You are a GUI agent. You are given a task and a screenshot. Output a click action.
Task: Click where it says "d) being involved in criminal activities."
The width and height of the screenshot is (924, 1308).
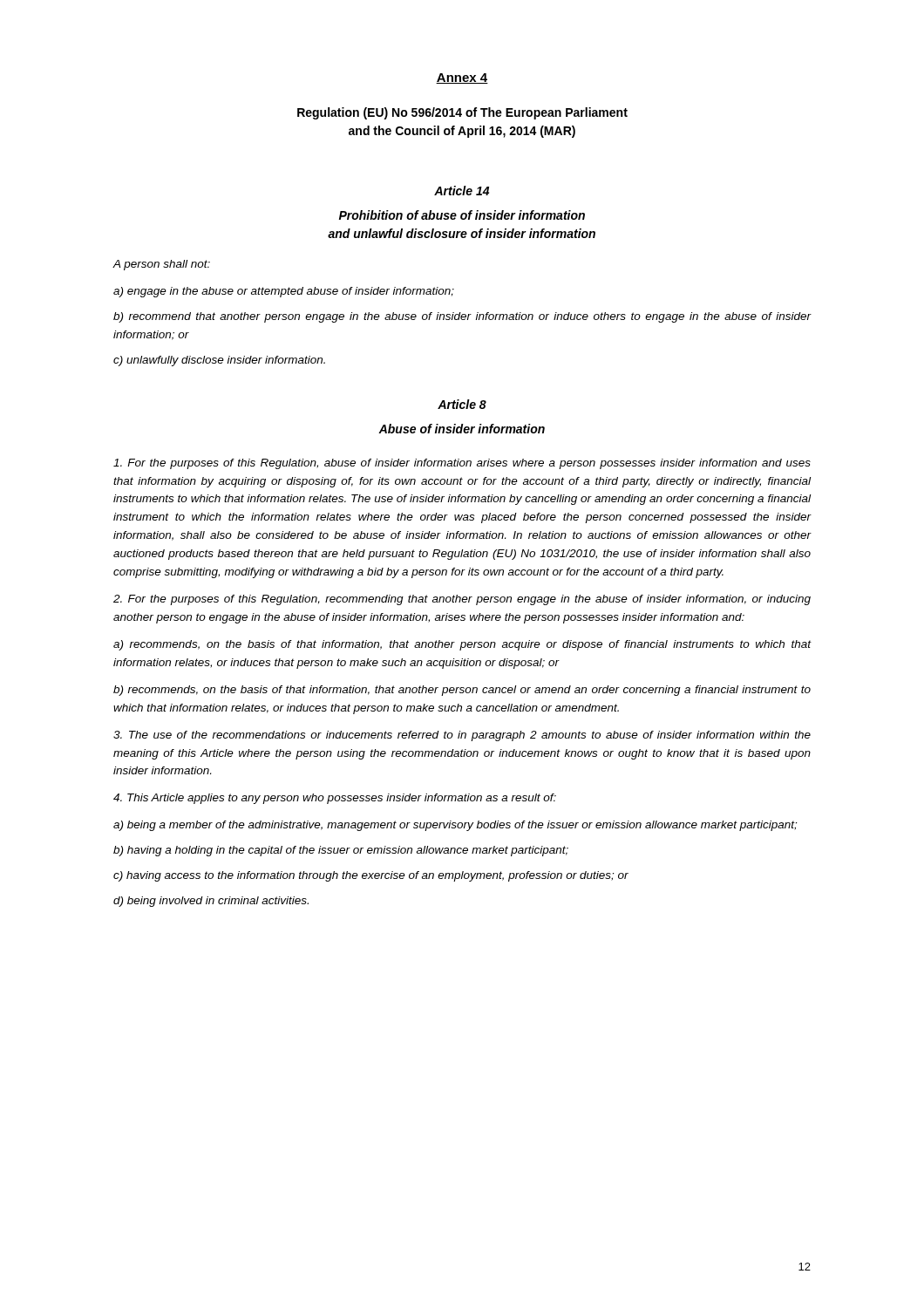[212, 900]
